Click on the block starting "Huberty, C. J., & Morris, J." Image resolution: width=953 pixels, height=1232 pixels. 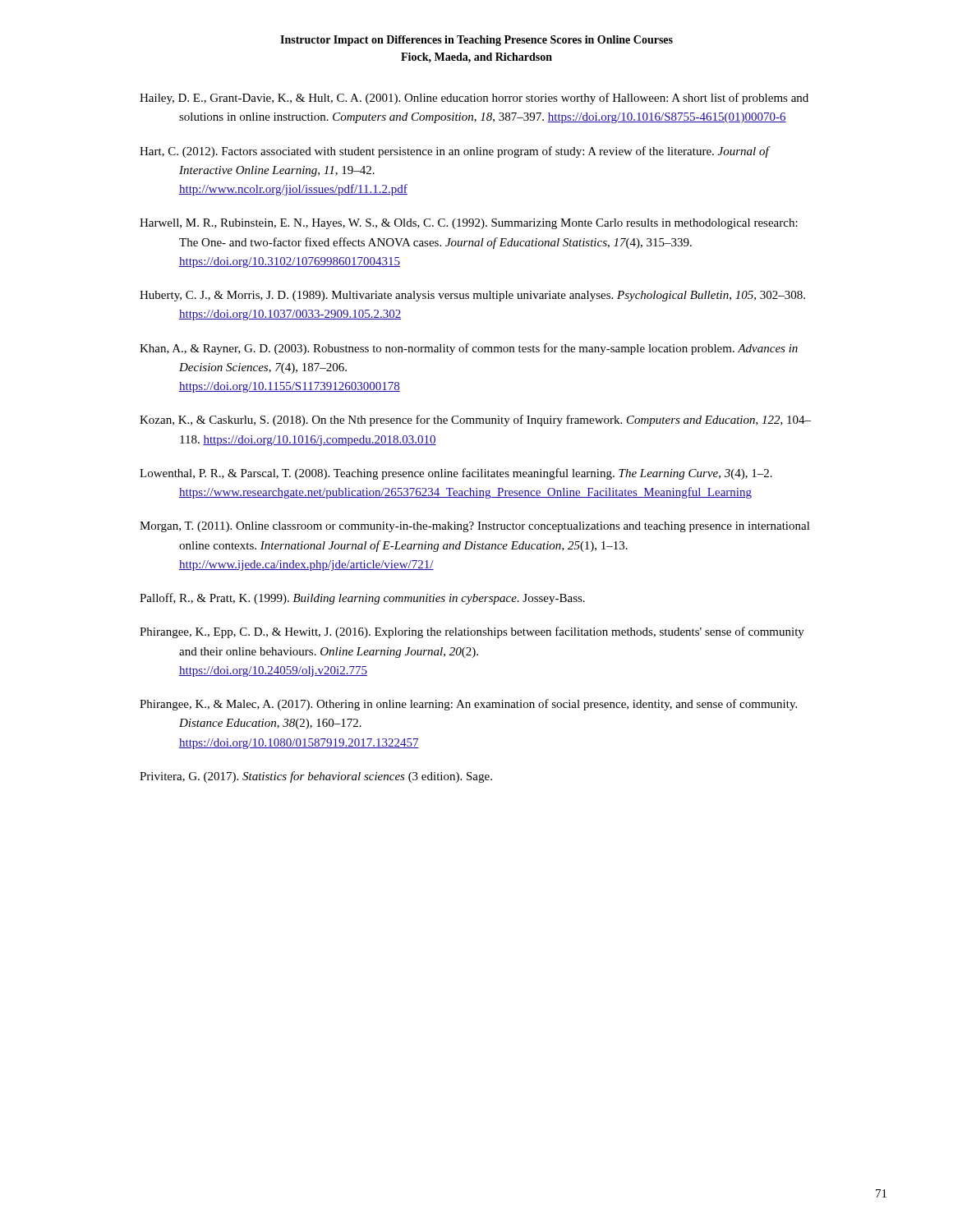tap(473, 304)
